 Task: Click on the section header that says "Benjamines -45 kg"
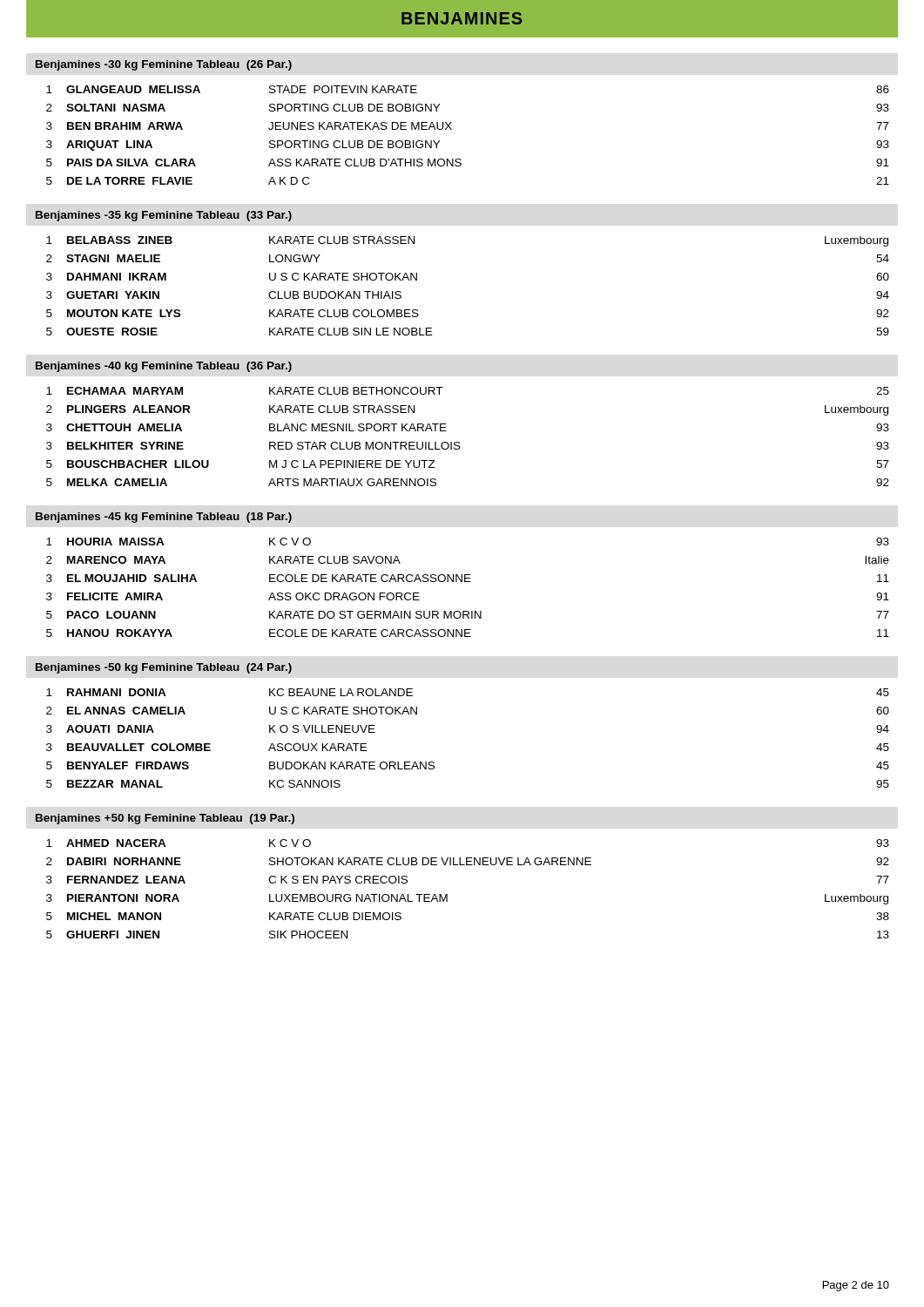[163, 516]
